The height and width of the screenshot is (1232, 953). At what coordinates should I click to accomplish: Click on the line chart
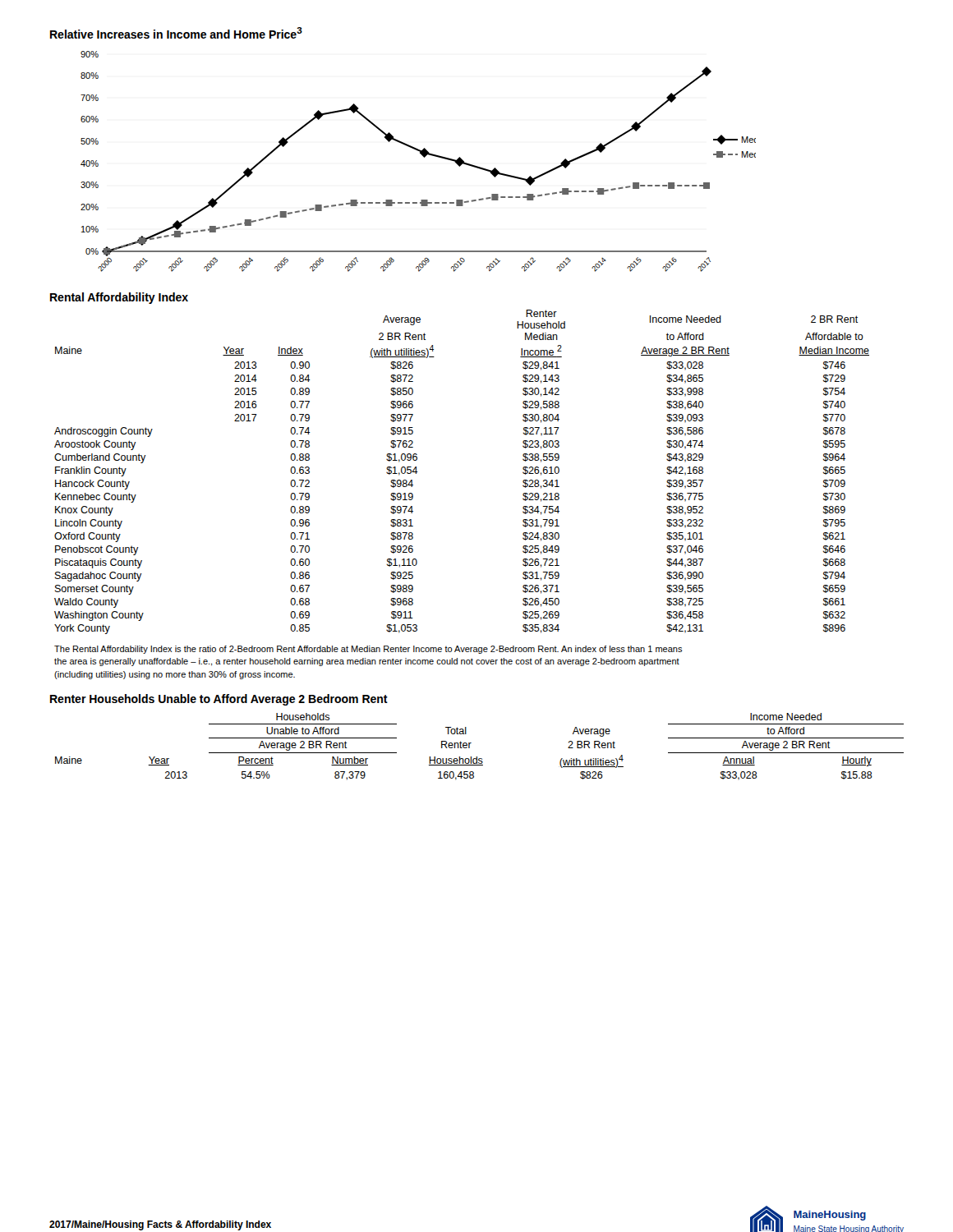pyautogui.click(x=476, y=161)
